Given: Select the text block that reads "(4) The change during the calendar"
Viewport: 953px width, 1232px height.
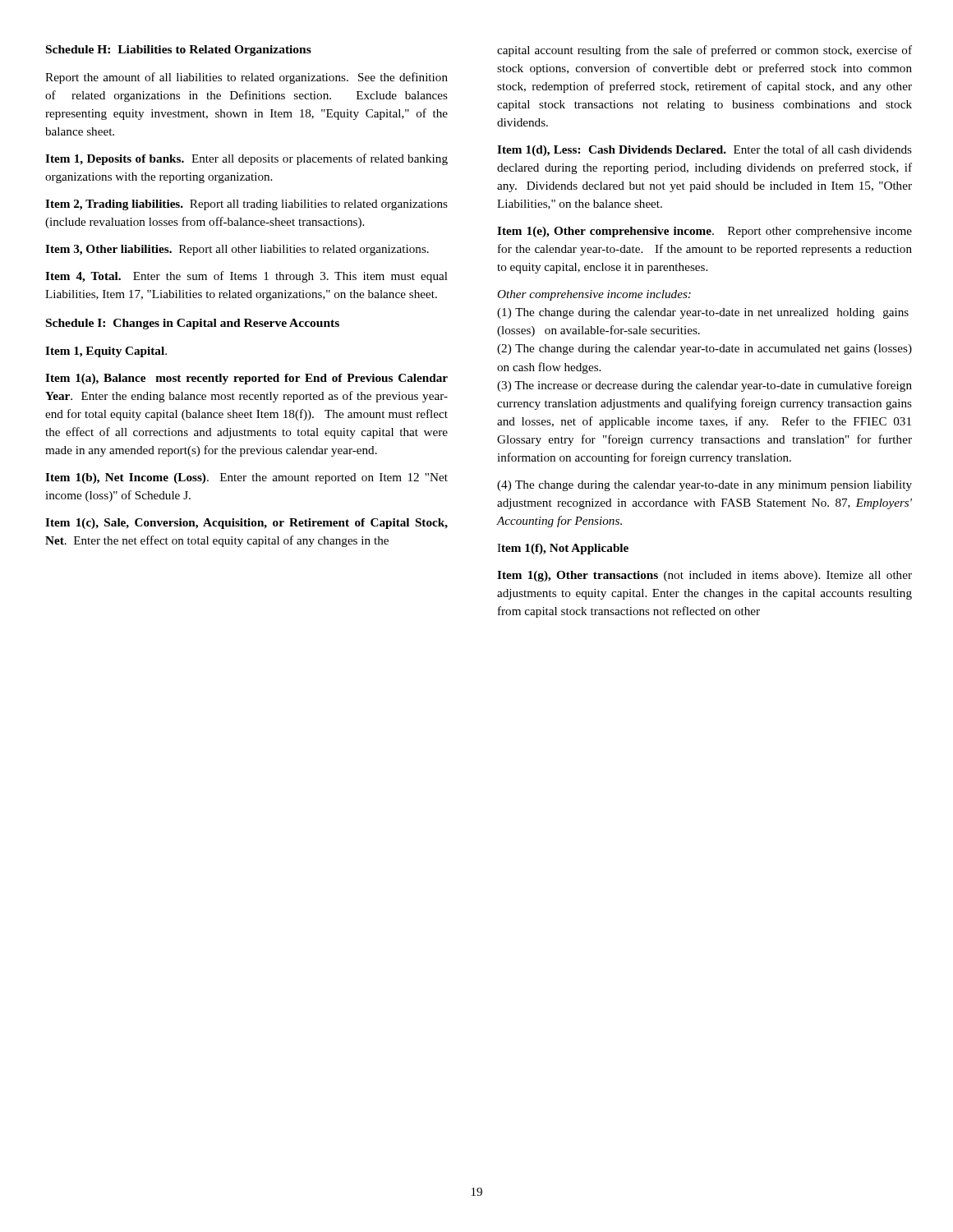Looking at the screenshot, I should coord(705,502).
